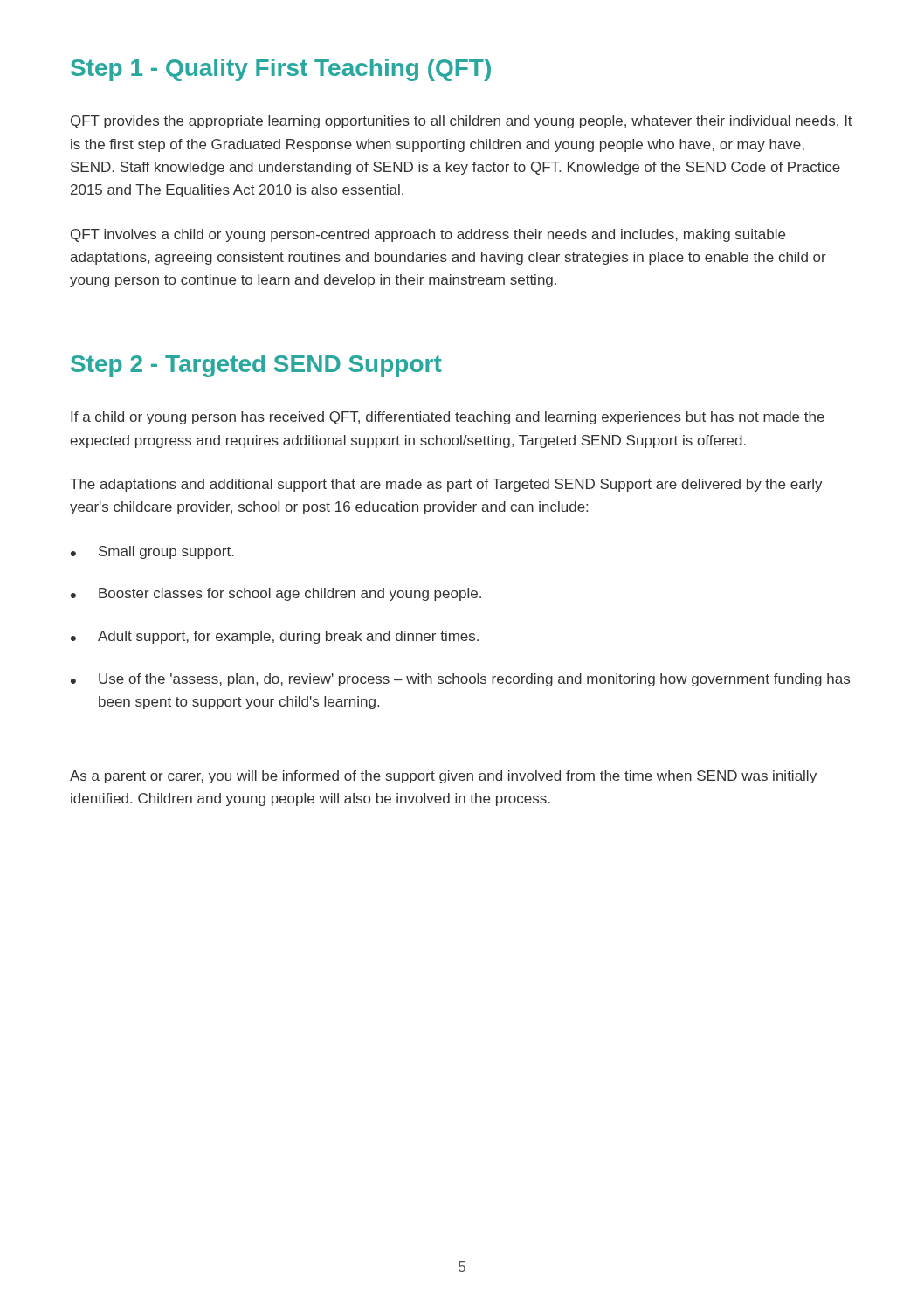Viewport: 924px width, 1310px height.
Task: Locate the text block with the text "QFT involves a child or young person-centred"
Action: tap(462, 258)
